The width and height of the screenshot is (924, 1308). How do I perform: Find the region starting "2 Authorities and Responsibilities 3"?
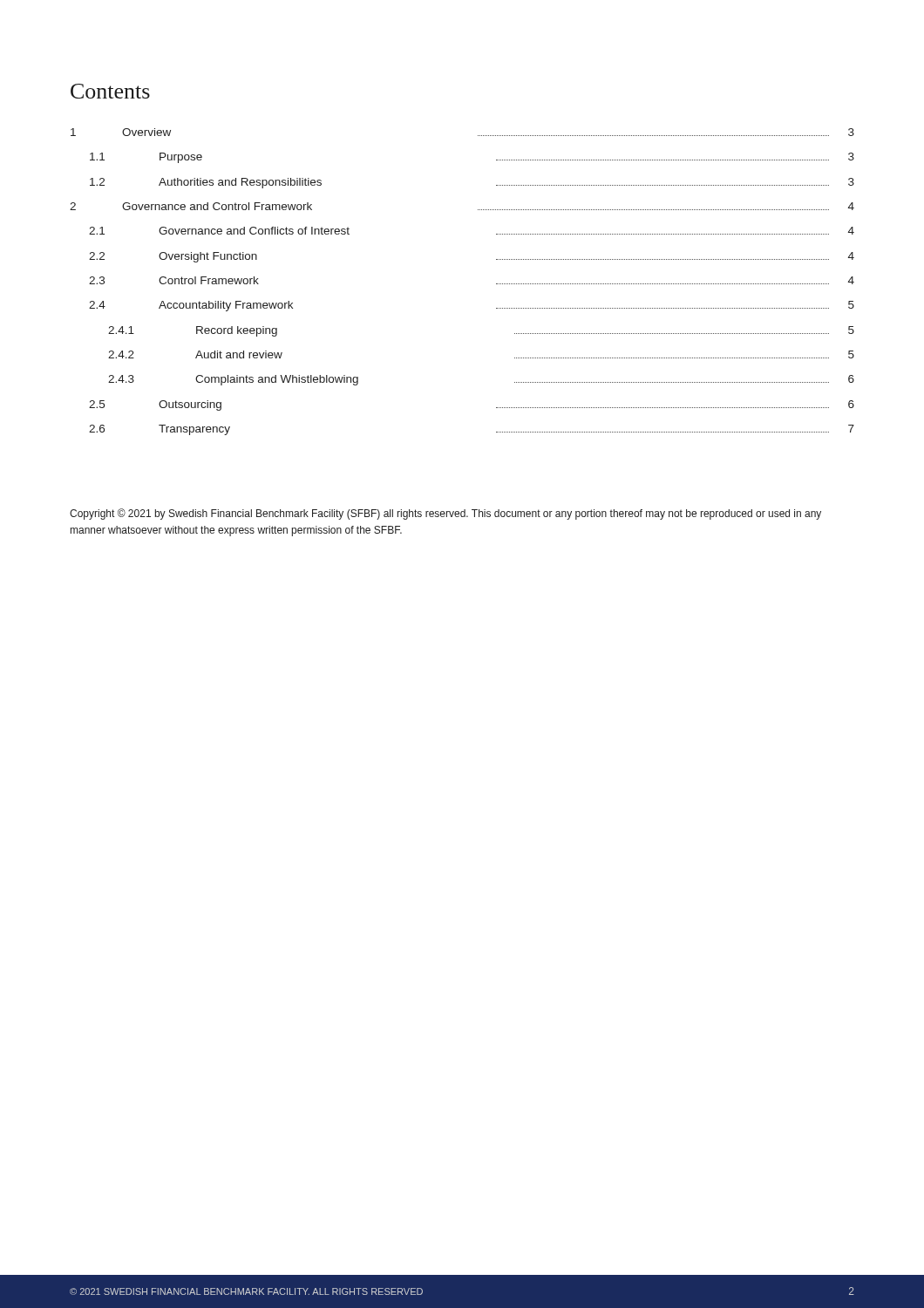tap(92, 183)
